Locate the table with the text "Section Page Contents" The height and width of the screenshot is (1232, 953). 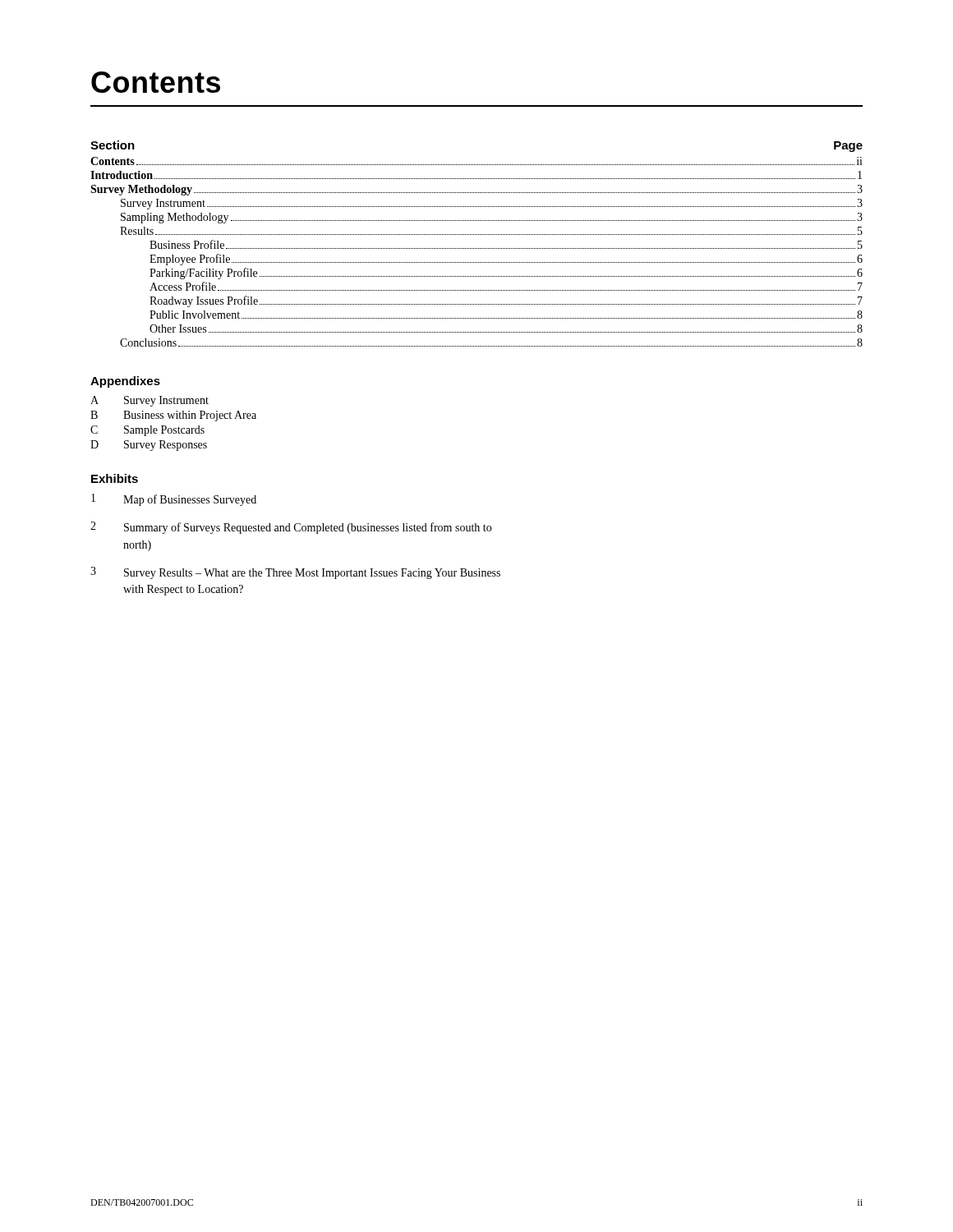click(476, 244)
